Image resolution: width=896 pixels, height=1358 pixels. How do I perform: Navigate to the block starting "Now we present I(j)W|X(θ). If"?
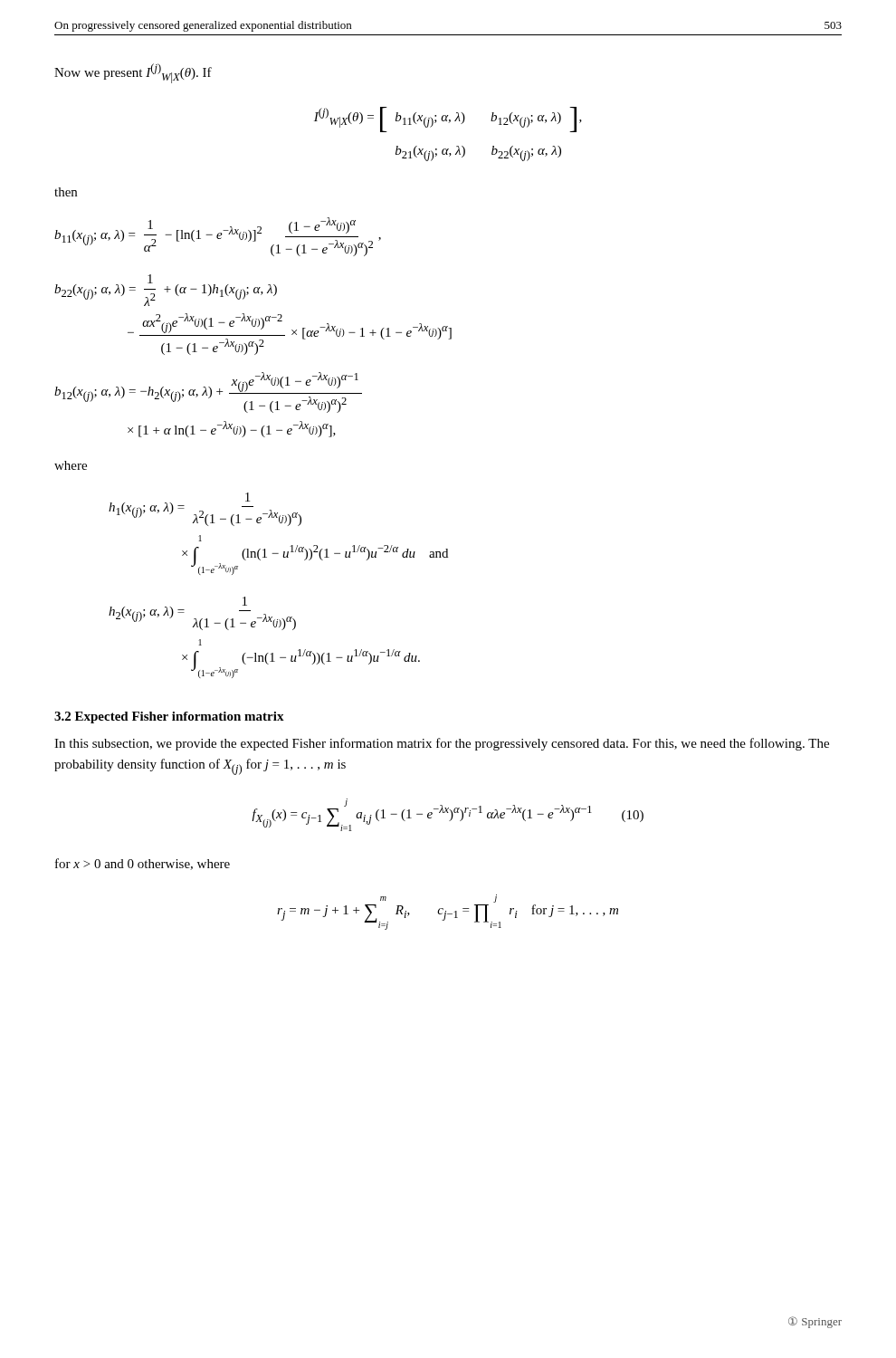[133, 72]
